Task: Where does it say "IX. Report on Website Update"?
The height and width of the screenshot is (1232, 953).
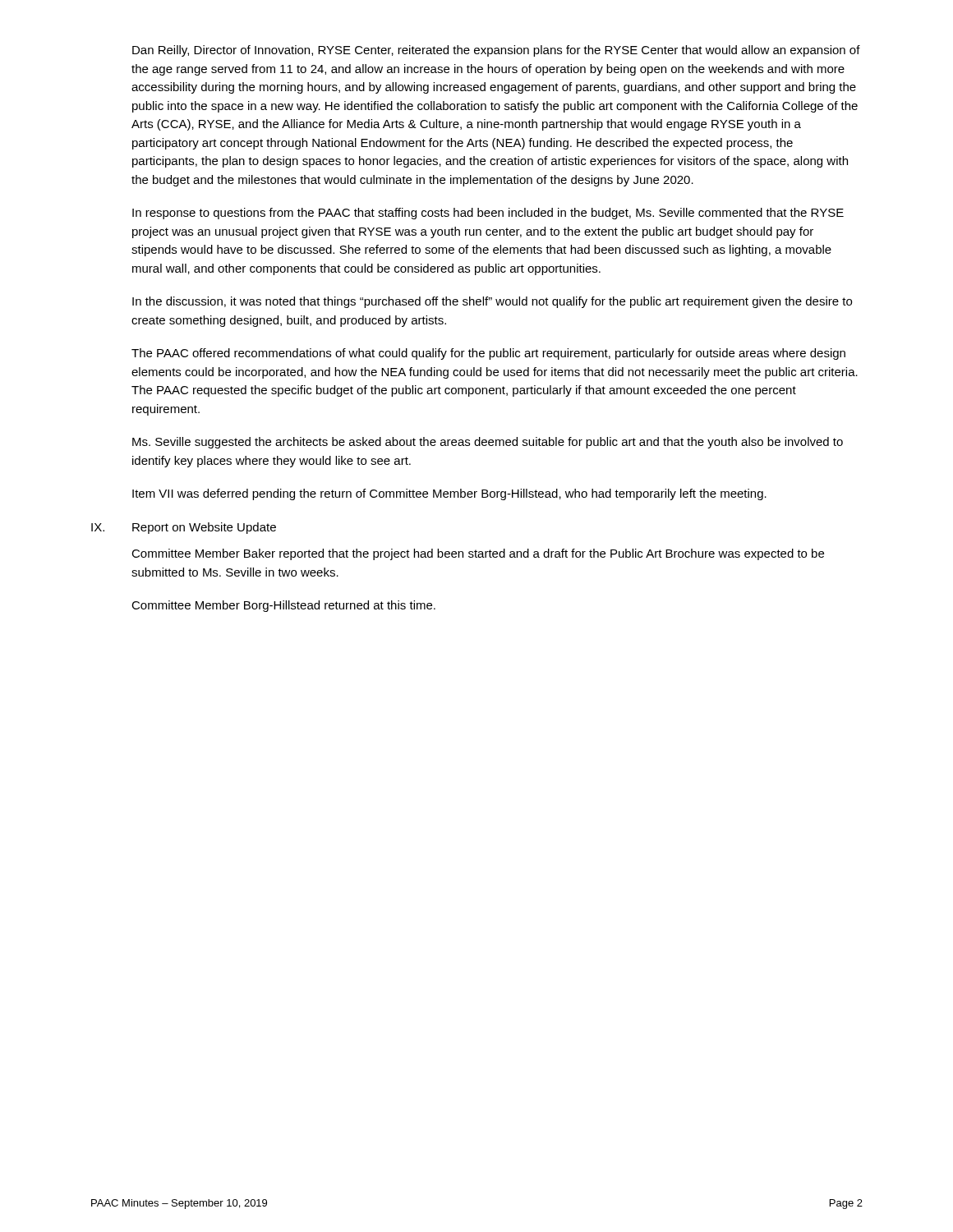Action: click(x=184, y=528)
